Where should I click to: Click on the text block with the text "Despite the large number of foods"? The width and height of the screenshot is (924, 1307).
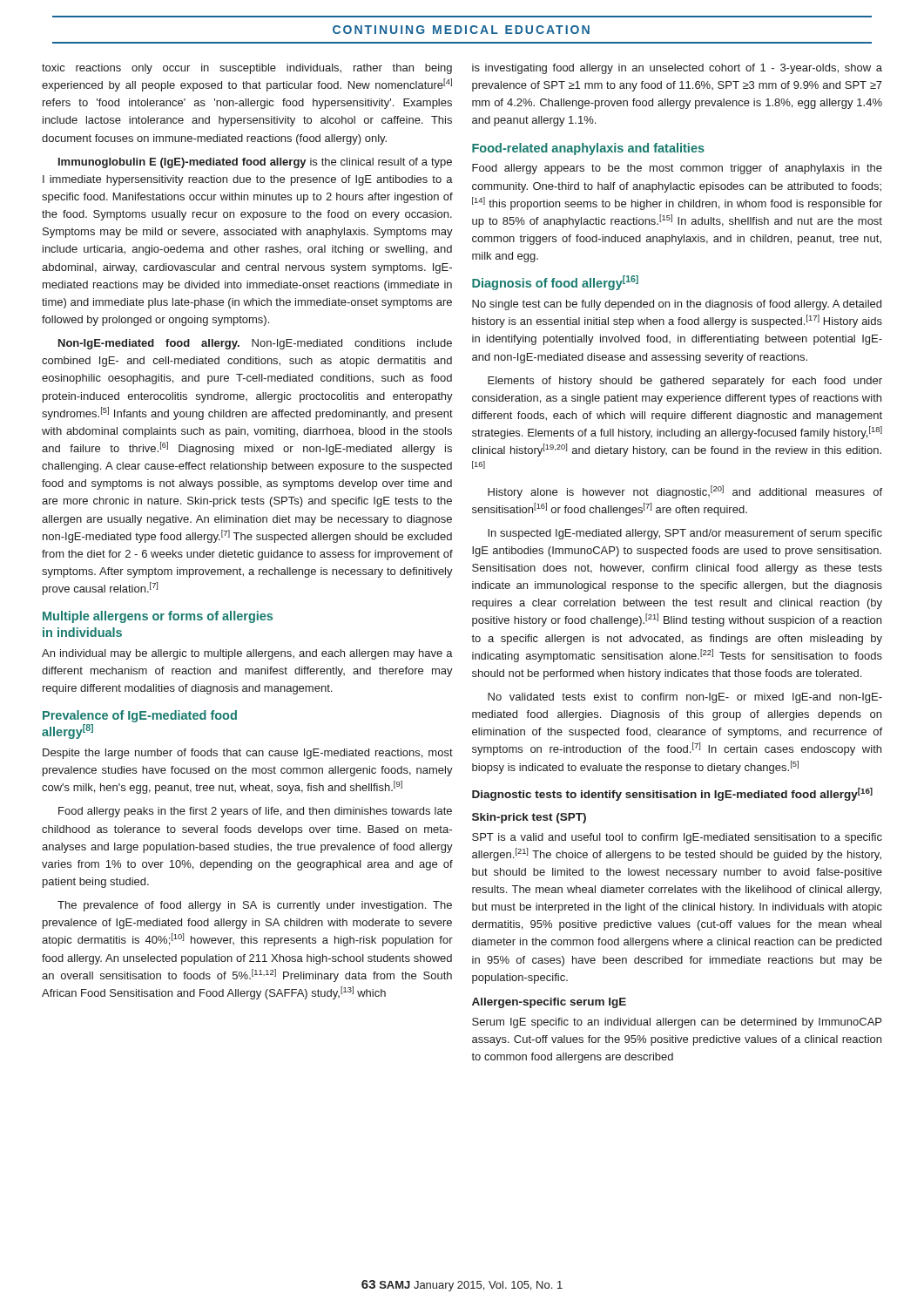[x=247, y=873]
